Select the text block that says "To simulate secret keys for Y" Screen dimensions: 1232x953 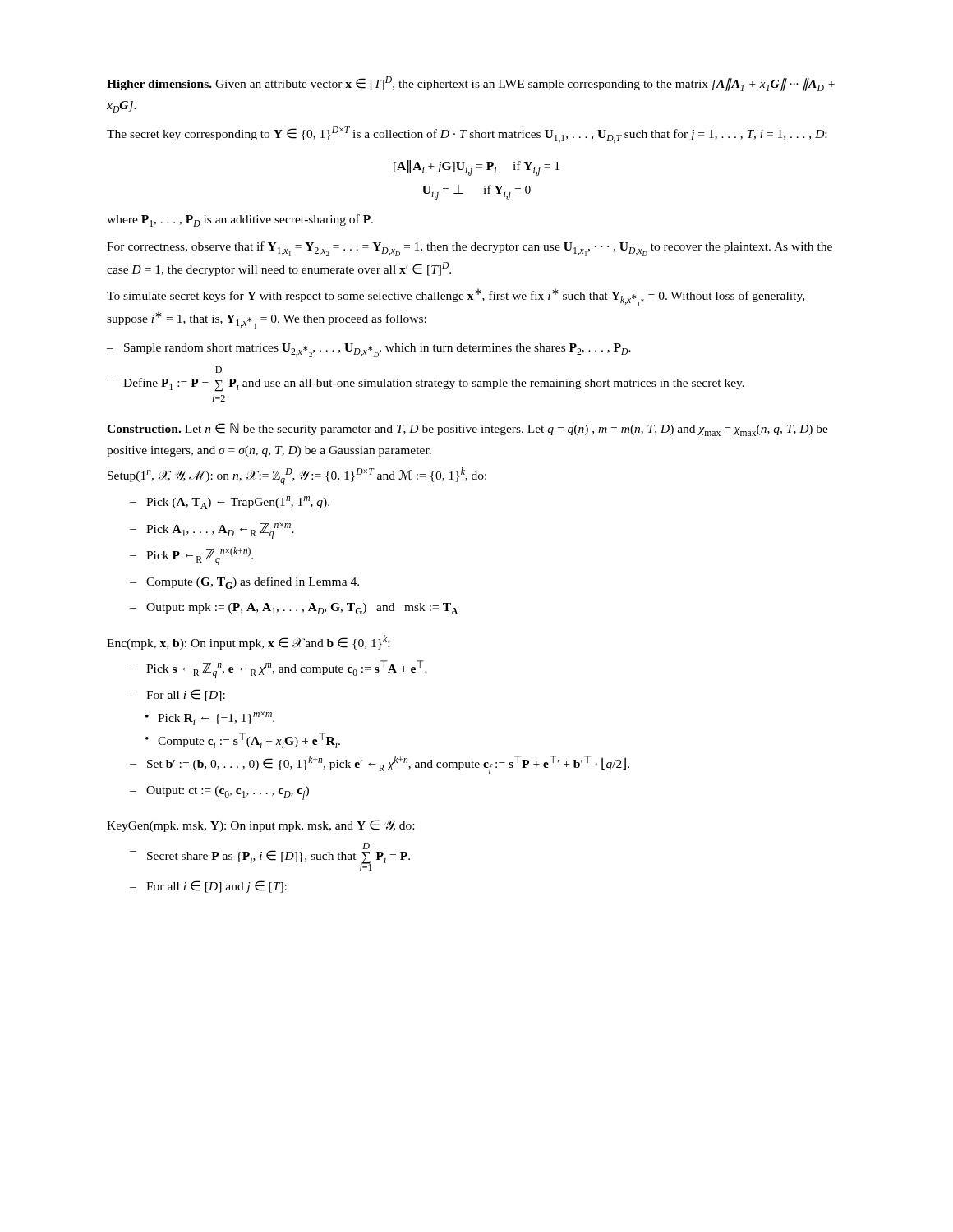click(456, 309)
